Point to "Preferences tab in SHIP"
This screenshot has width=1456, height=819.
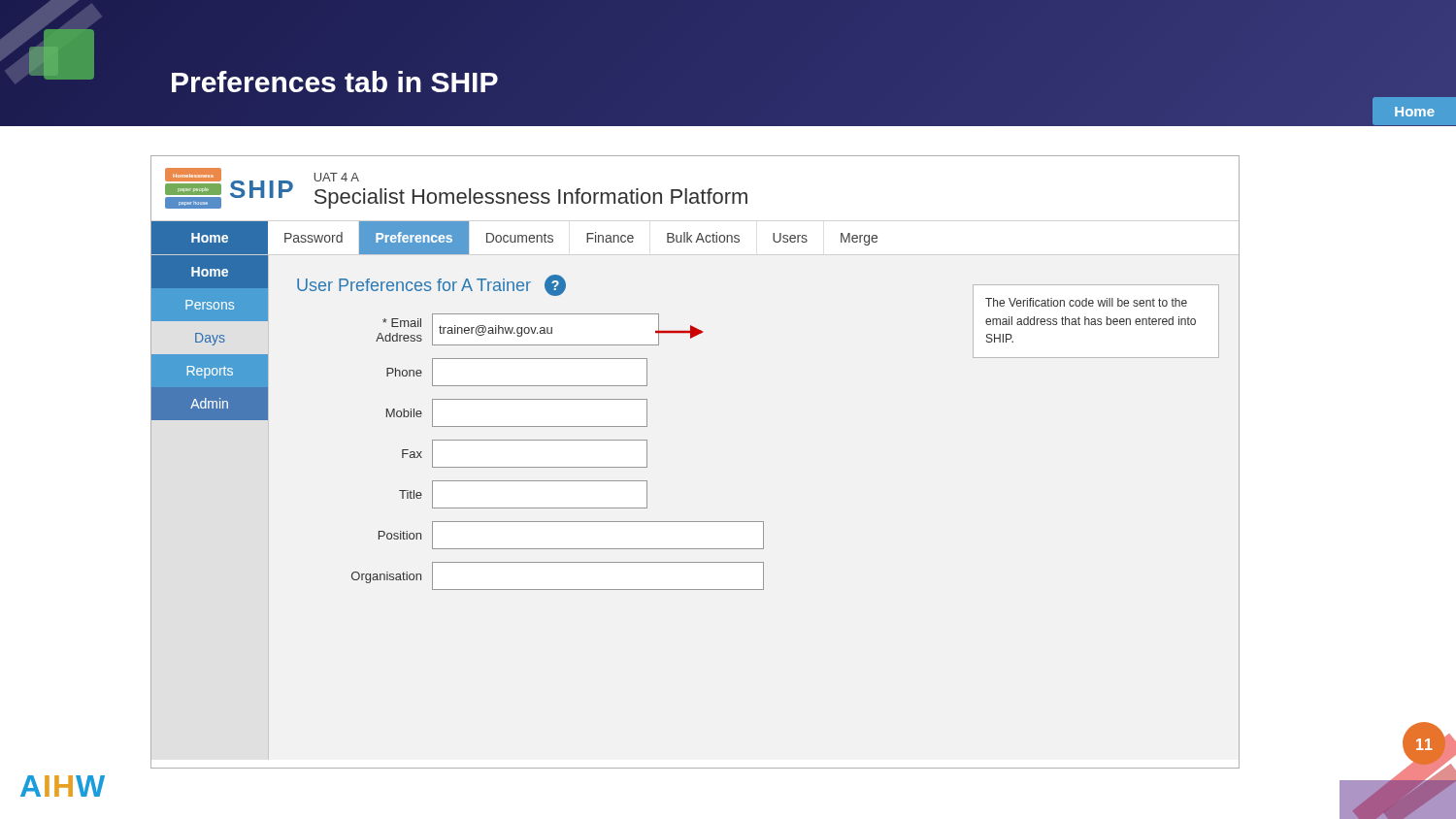tap(334, 82)
